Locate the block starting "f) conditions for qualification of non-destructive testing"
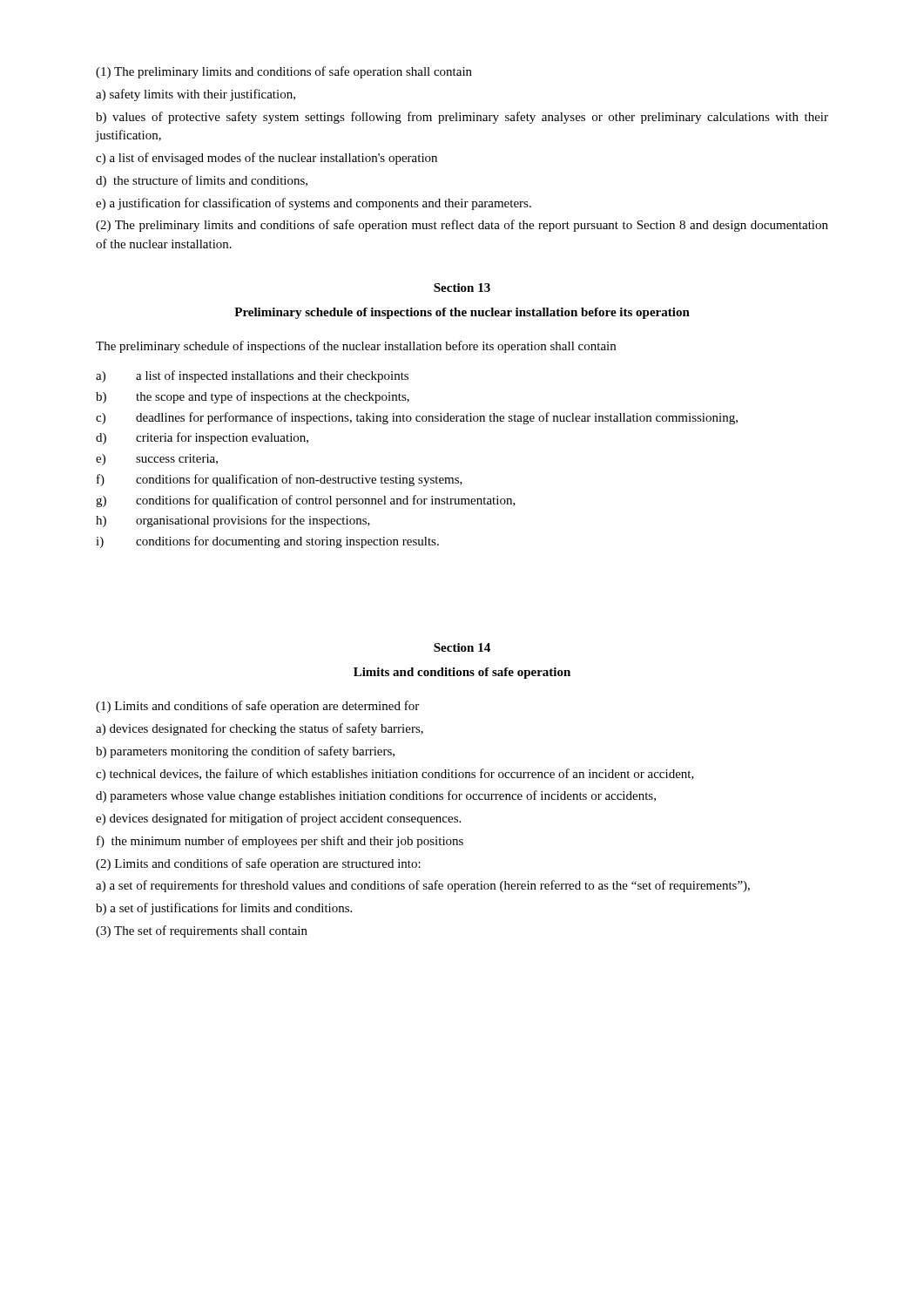 click(x=462, y=480)
